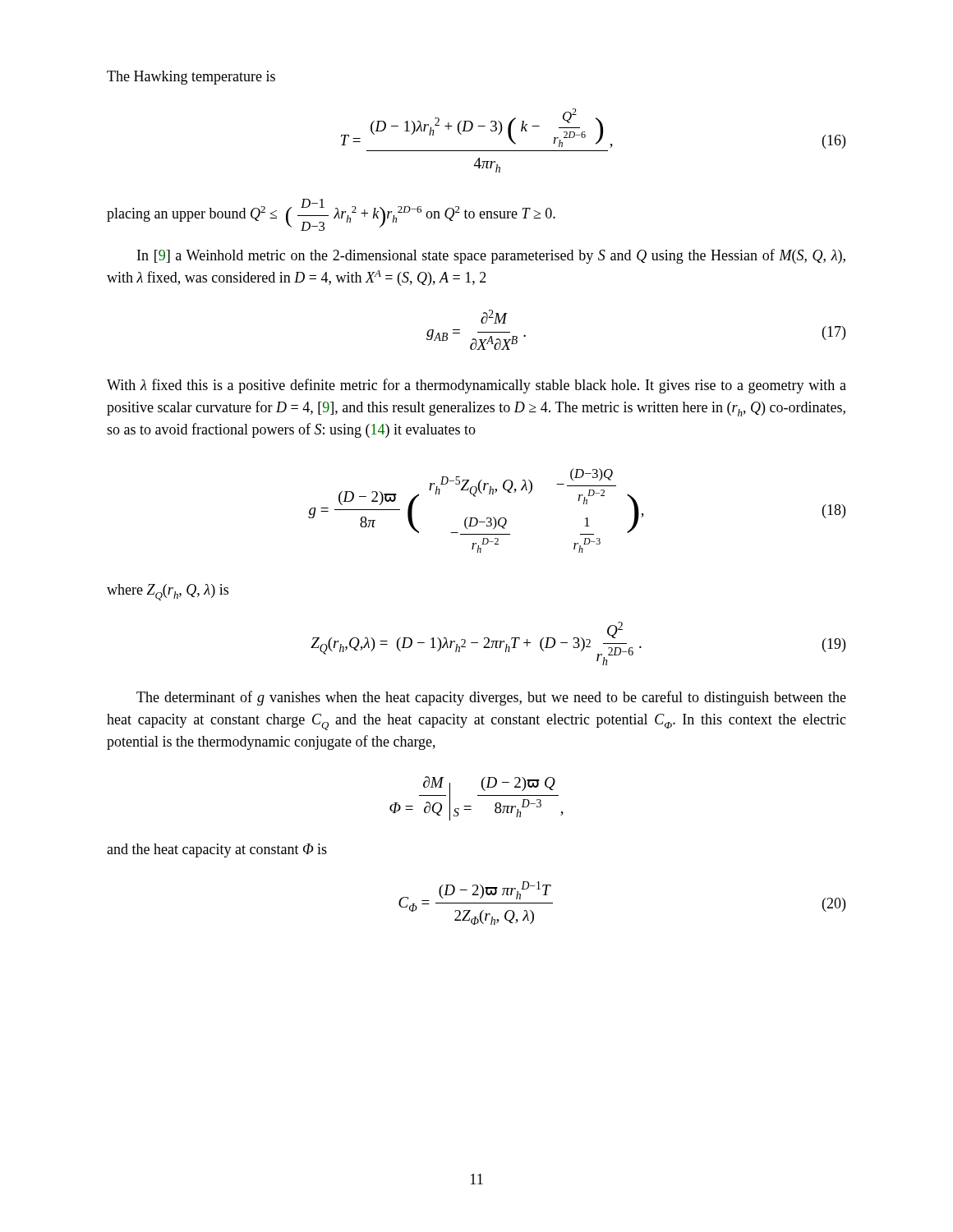Locate the element starting "where ZQ(rh, Q, λ) is"
Image resolution: width=953 pixels, height=1232 pixels.
[168, 591]
